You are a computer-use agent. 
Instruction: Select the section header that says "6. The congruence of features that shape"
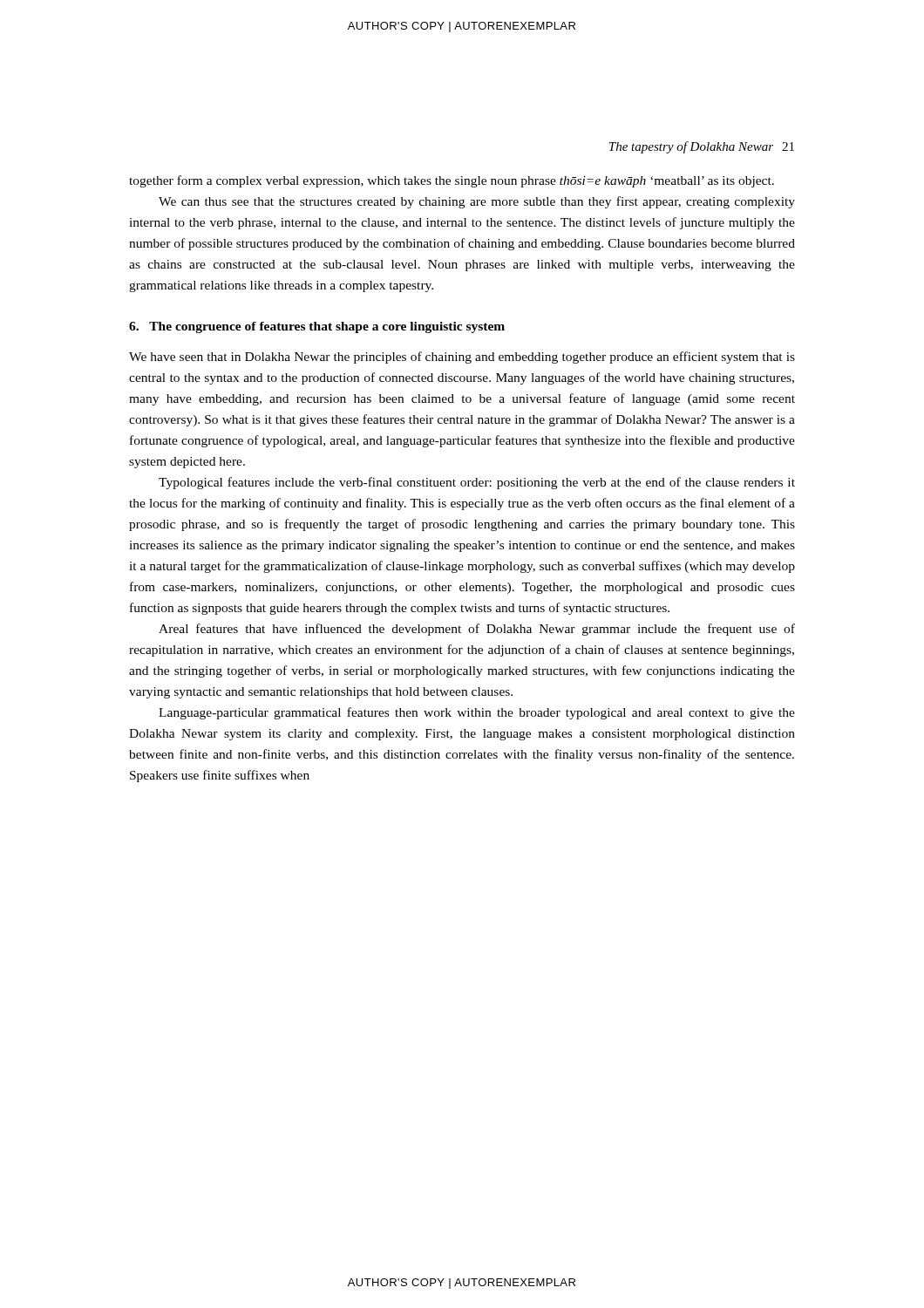click(317, 326)
